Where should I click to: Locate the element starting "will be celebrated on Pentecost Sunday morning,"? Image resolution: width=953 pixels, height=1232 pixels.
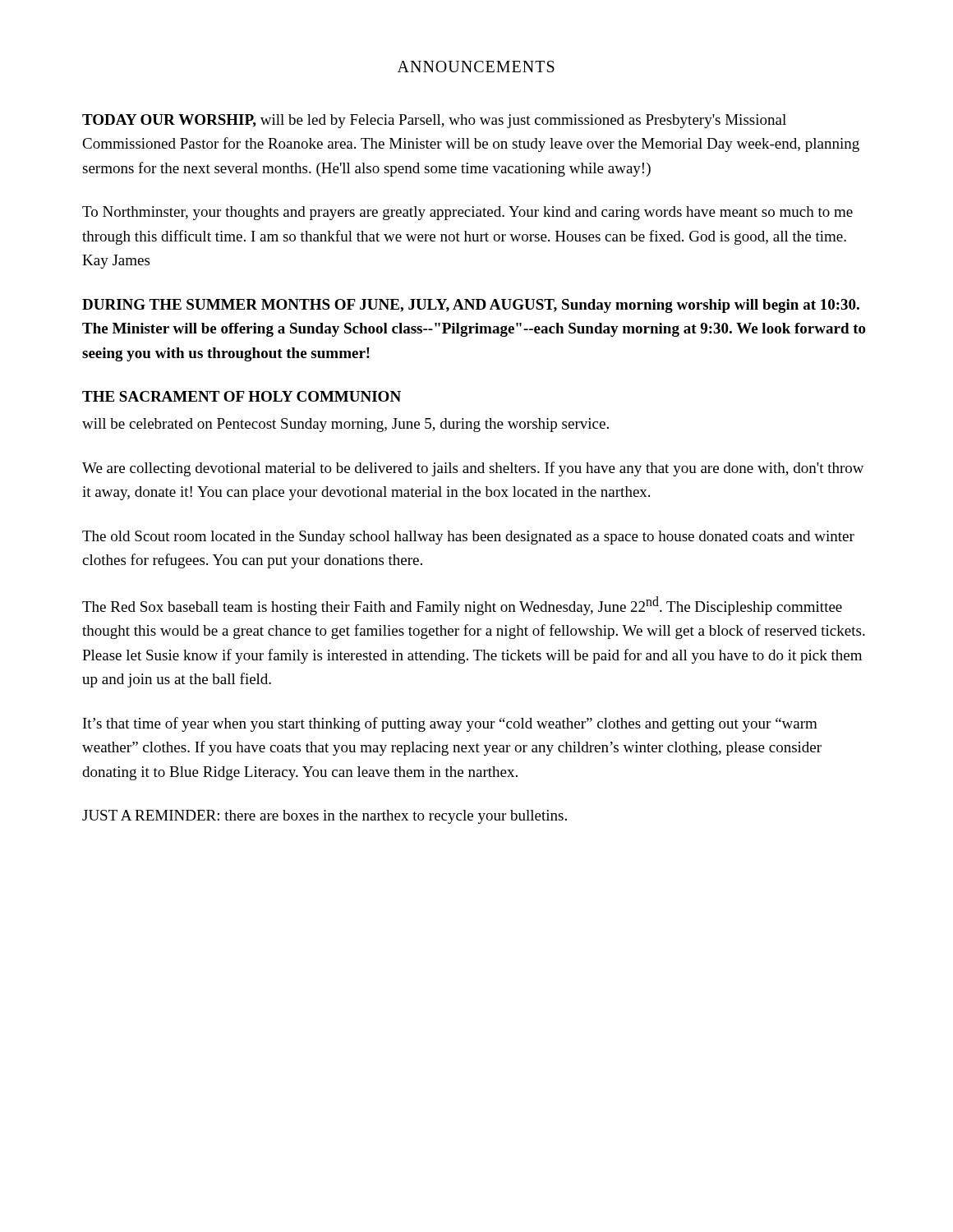tap(346, 424)
